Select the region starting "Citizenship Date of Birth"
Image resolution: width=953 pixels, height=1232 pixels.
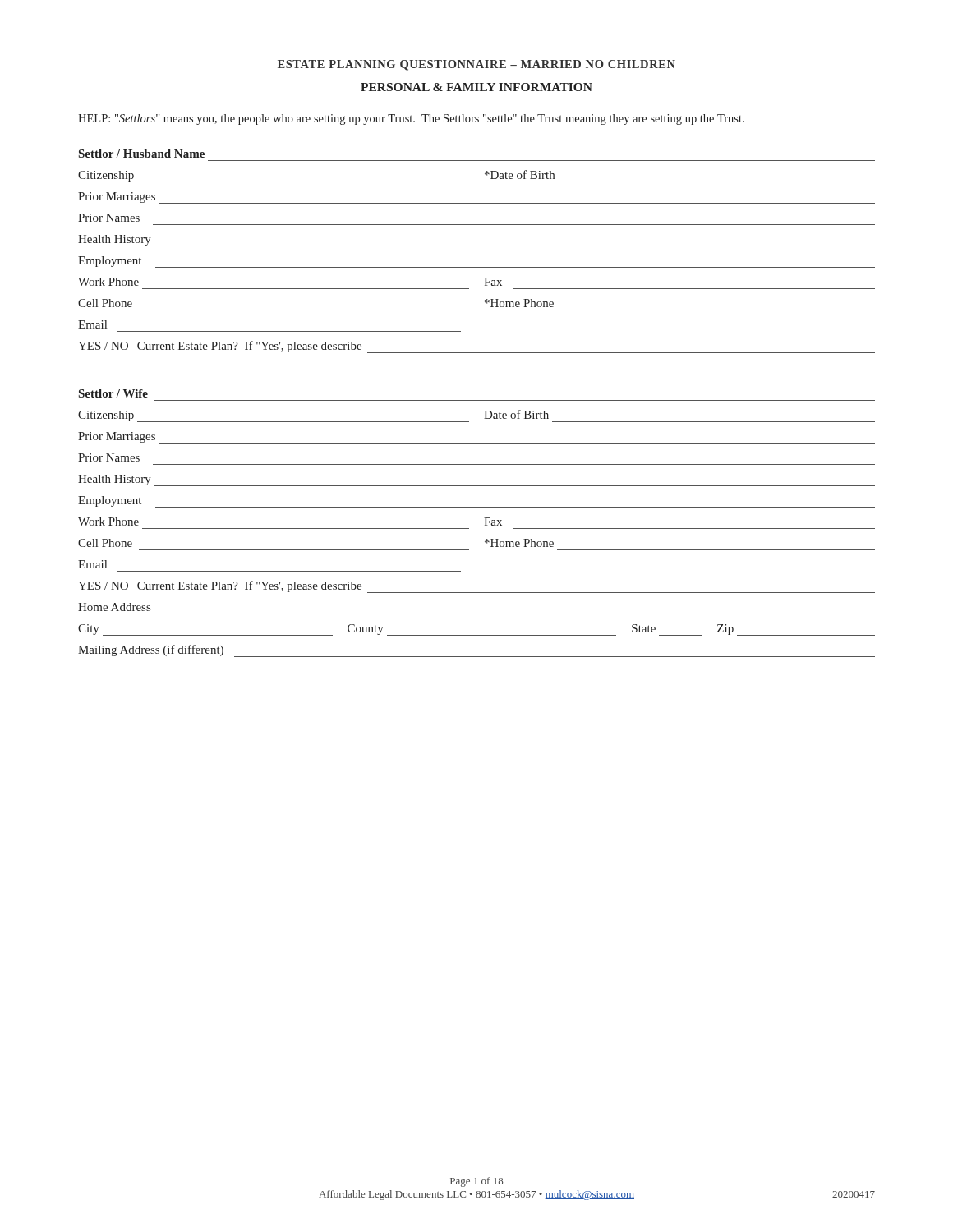[x=476, y=415]
